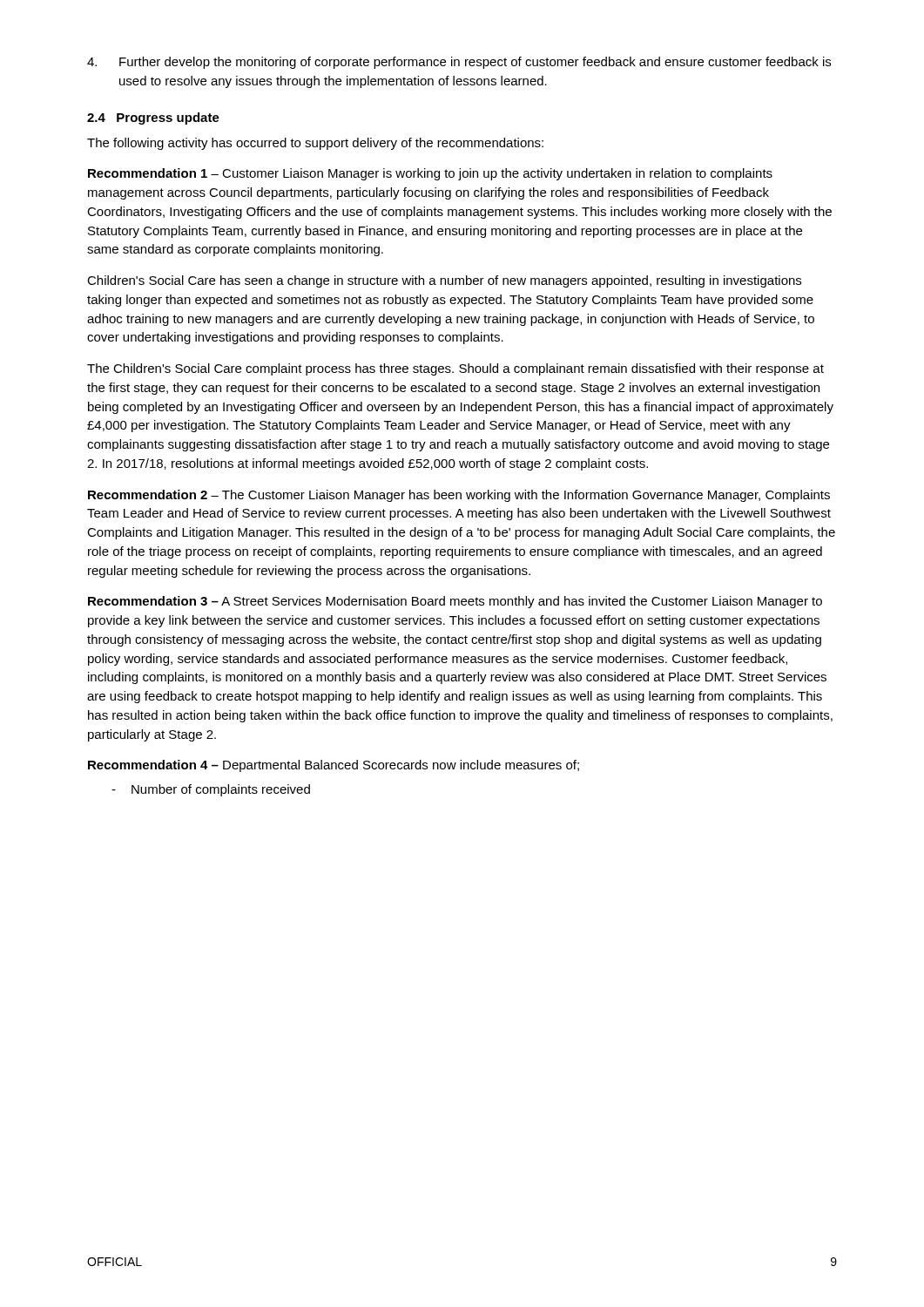The width and height of the screenshot is (924, 1307).
Task: Locate the block of text that opens with "4. Further develop the monitoring of corporate performance"
Action: [x=462, y=71]
